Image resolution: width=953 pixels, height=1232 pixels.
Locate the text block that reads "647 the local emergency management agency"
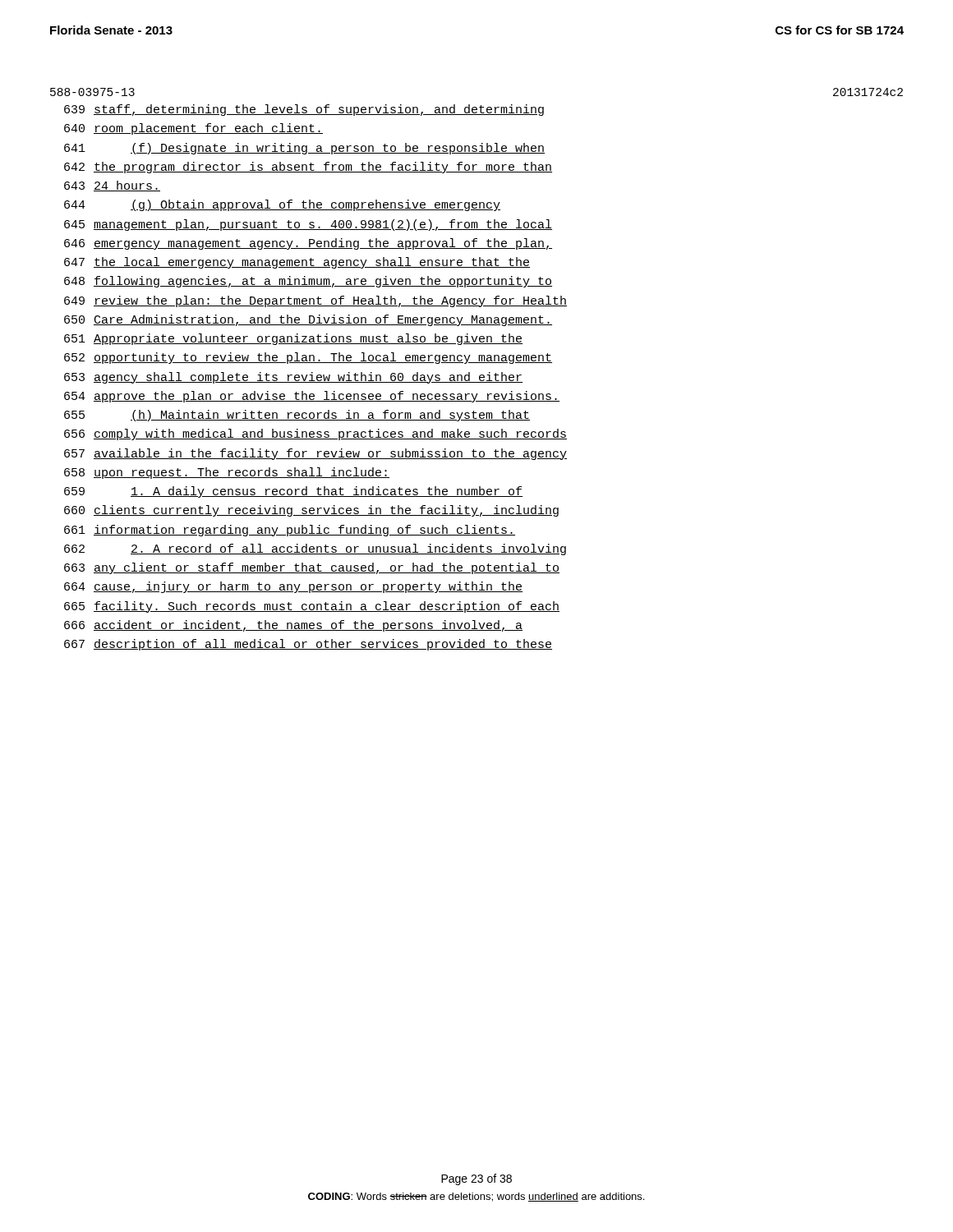(476, 263)
